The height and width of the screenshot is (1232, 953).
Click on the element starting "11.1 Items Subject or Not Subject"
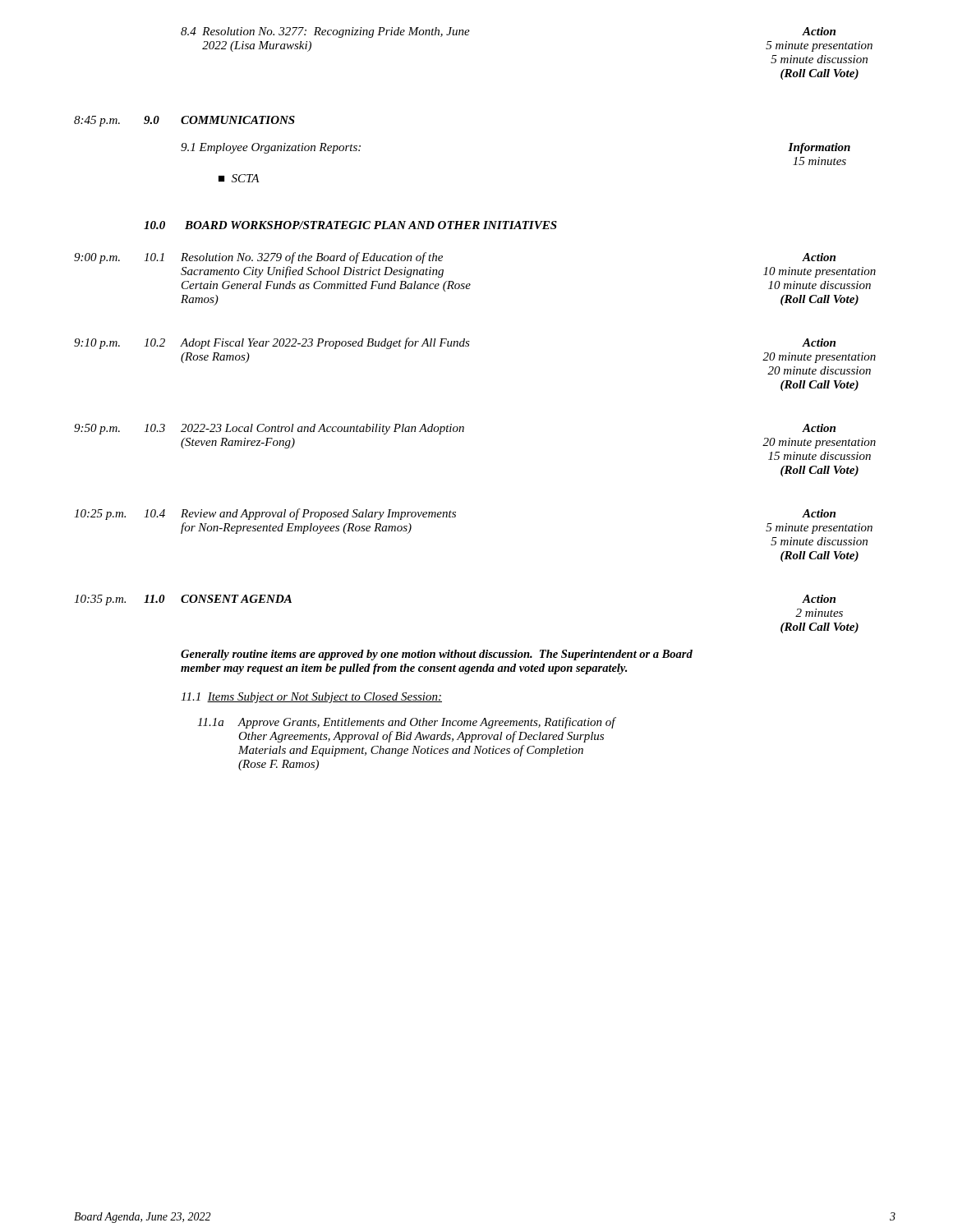tap(311, 697)
